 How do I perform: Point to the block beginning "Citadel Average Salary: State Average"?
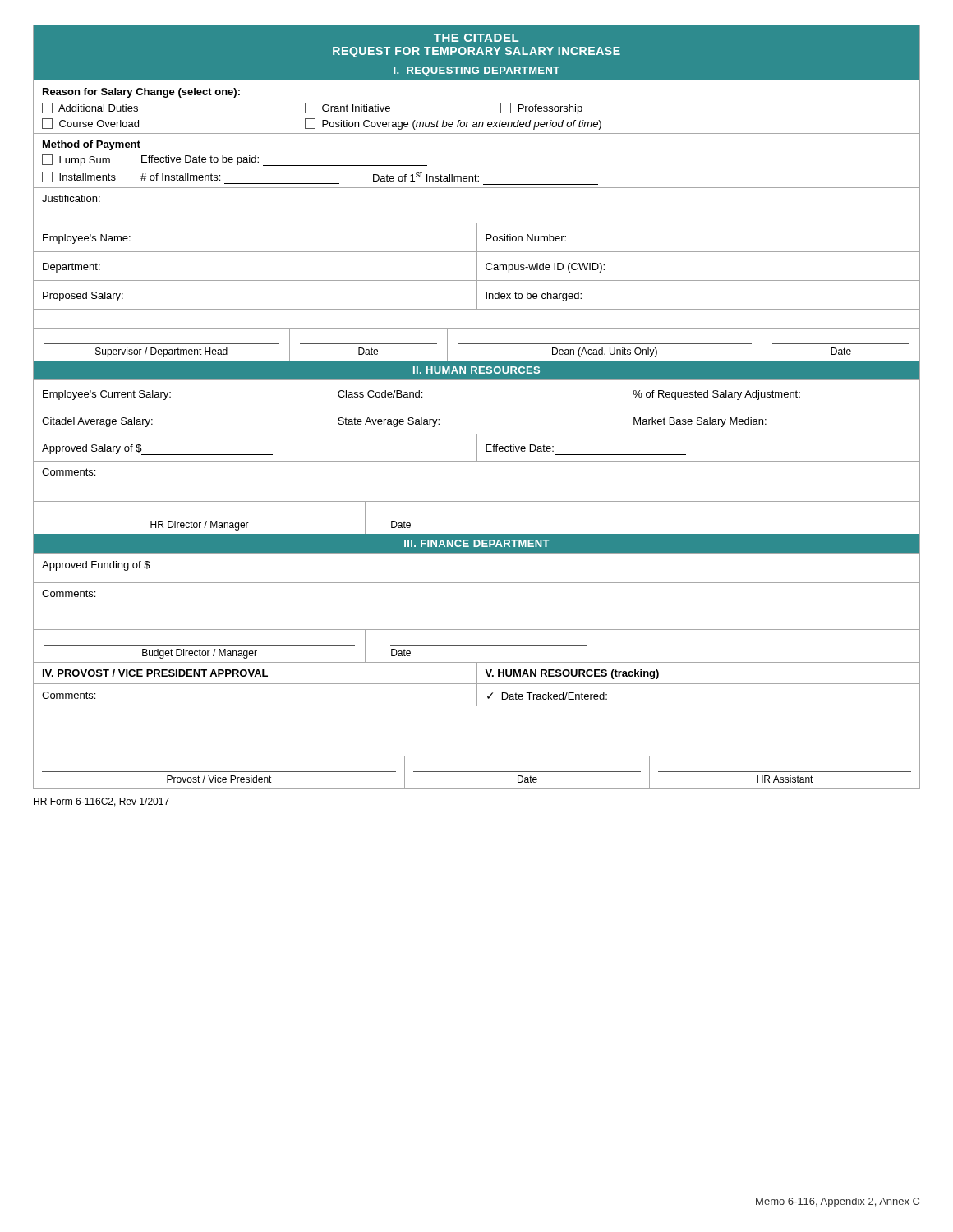point(476,421)
